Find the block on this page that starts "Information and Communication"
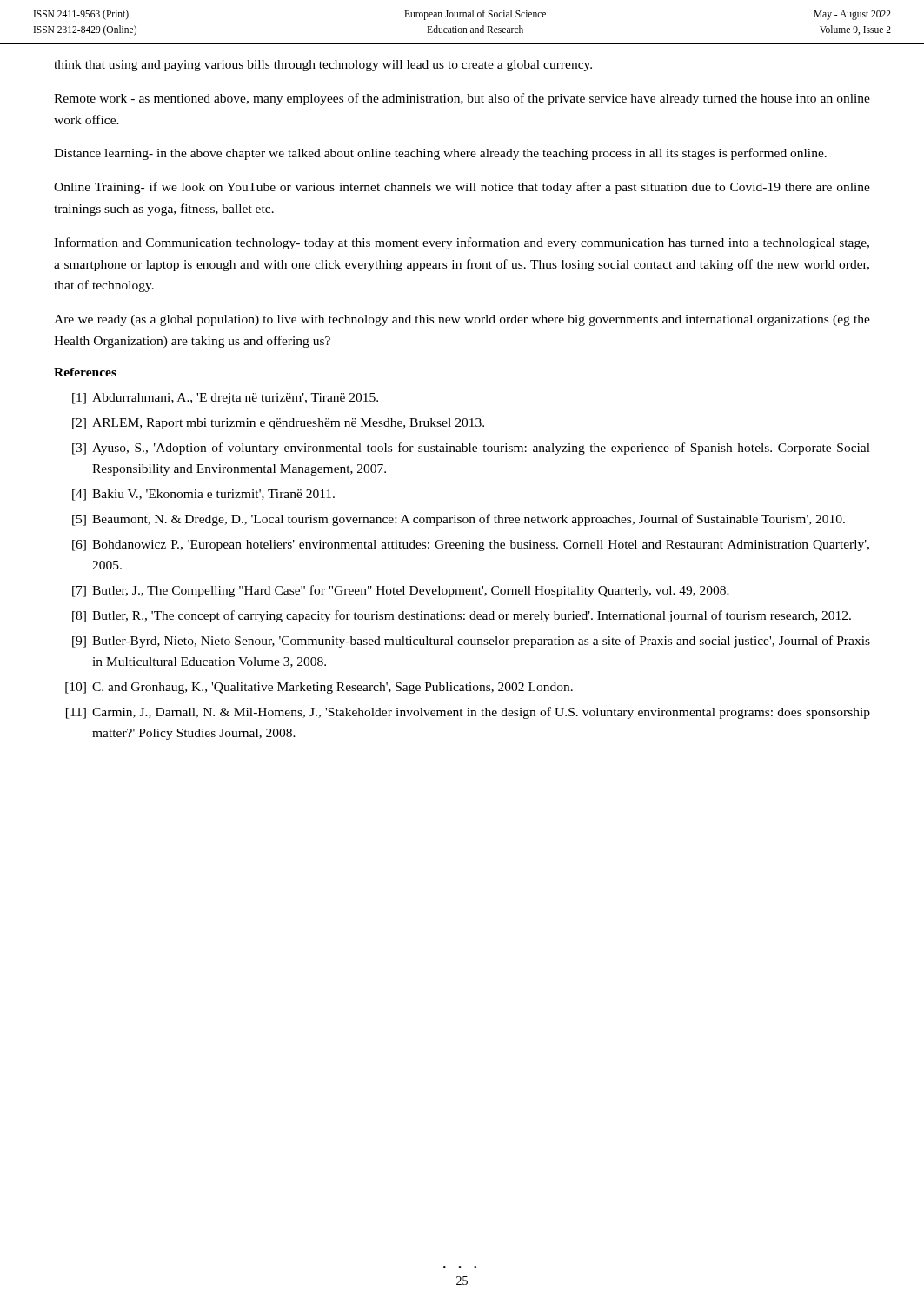This screenshot has width=924, height=1304. pos(462,263)
